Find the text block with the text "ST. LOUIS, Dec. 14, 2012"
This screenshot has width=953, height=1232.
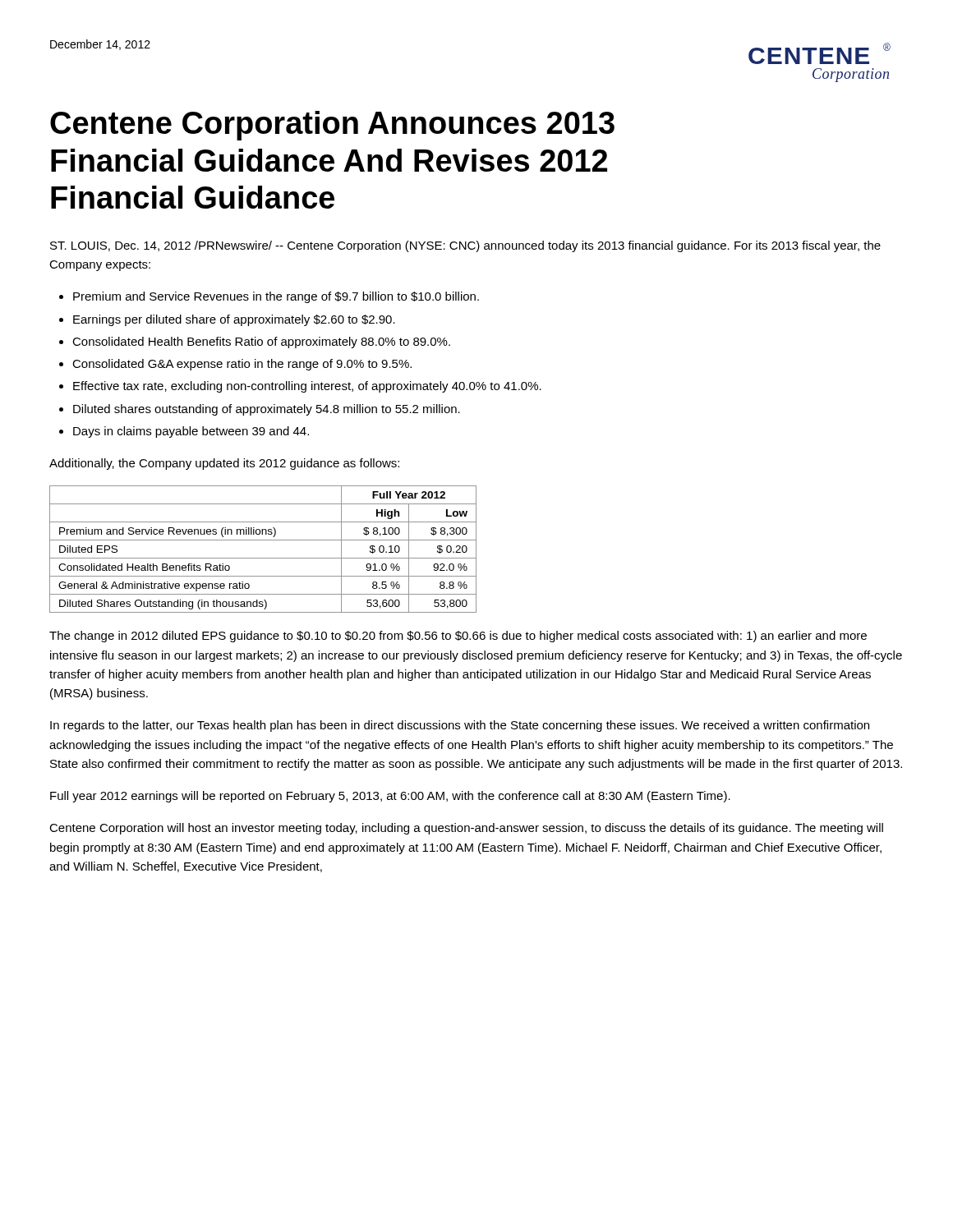pos(465,255)
